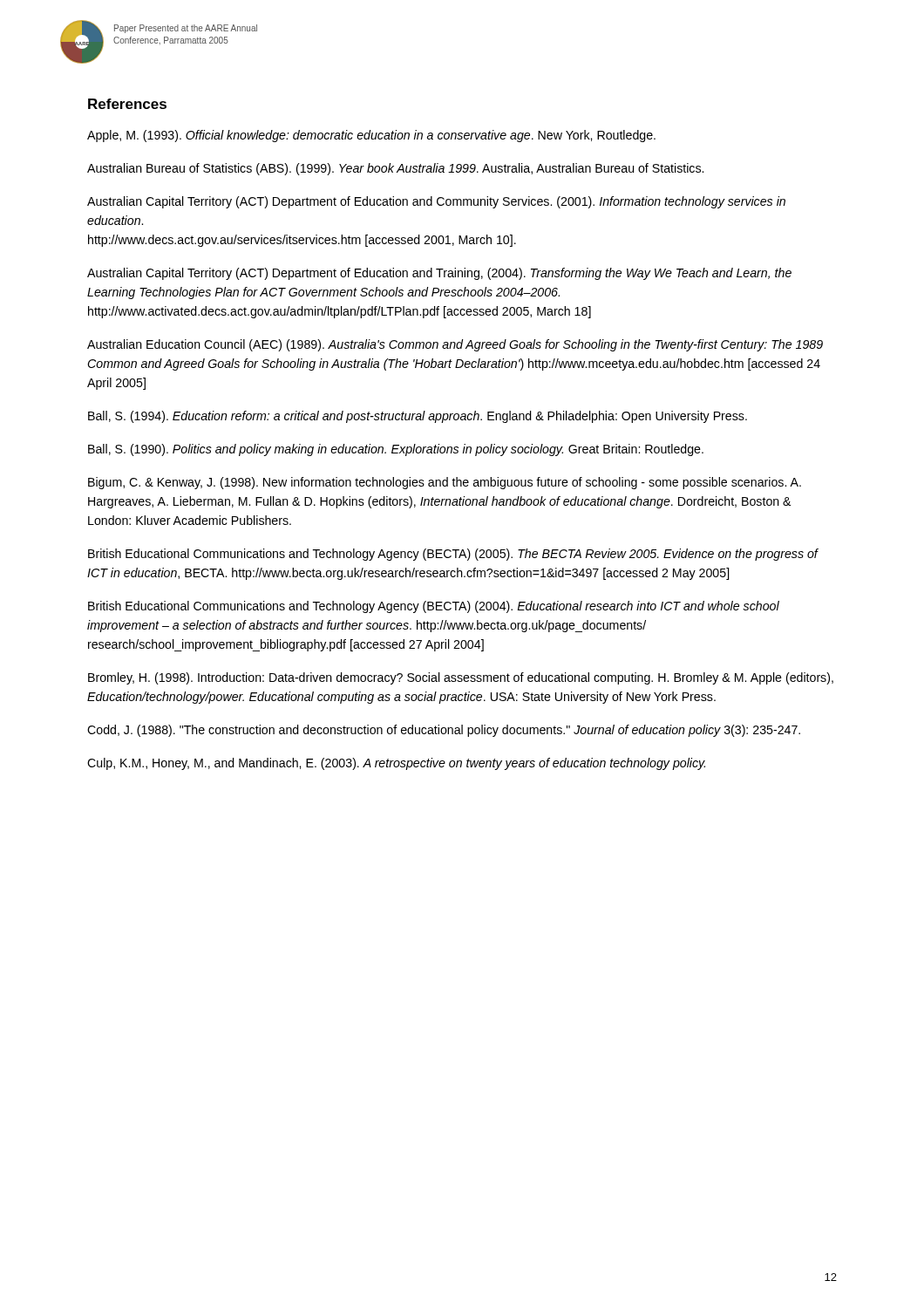This screenshot has height=1308, width=924.
Task: Click on the region starting "Ball, S. (1990). Politics and policy making in"
Action: (396, 449)
